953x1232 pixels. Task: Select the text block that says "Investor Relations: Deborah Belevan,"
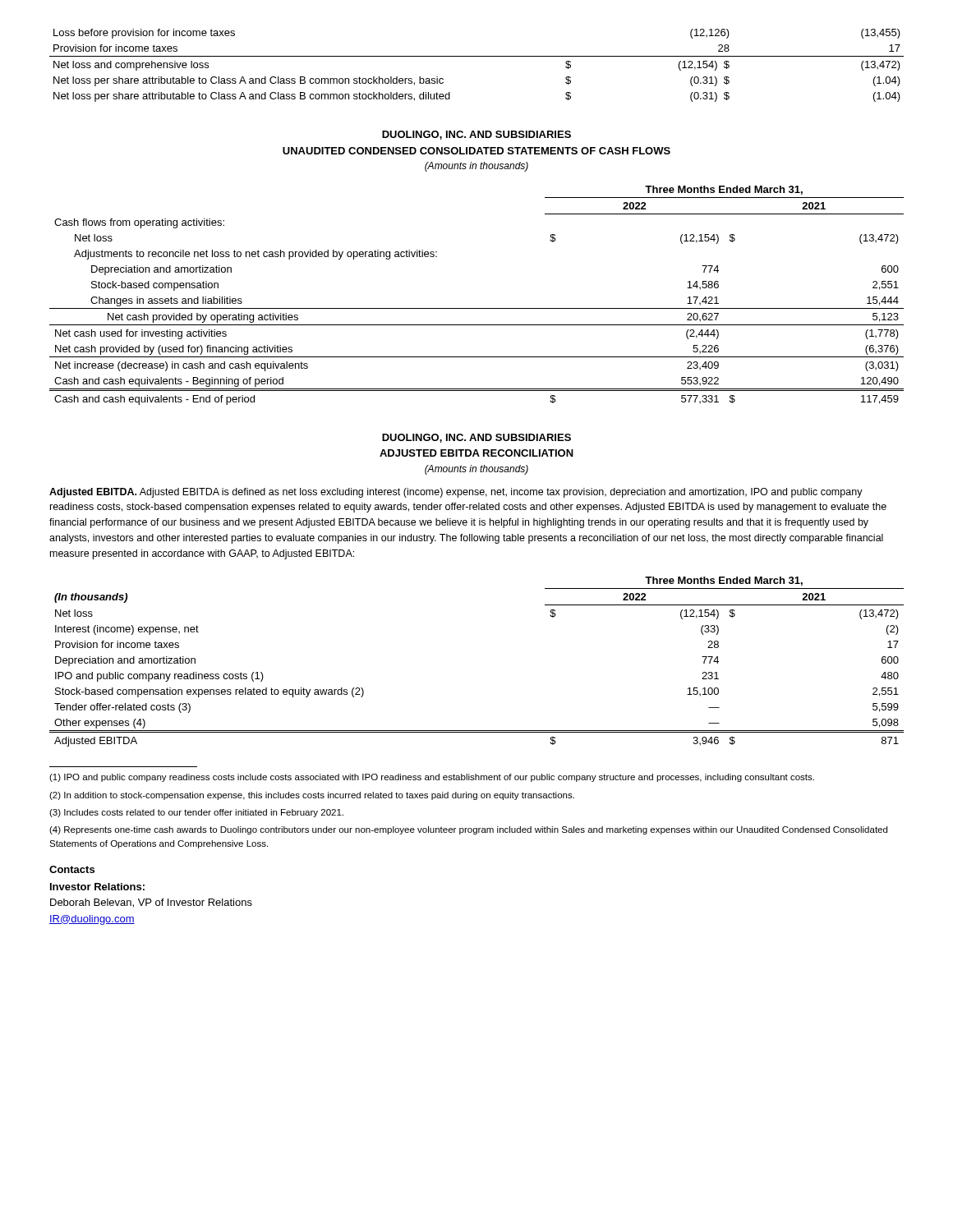click(151, 902)
